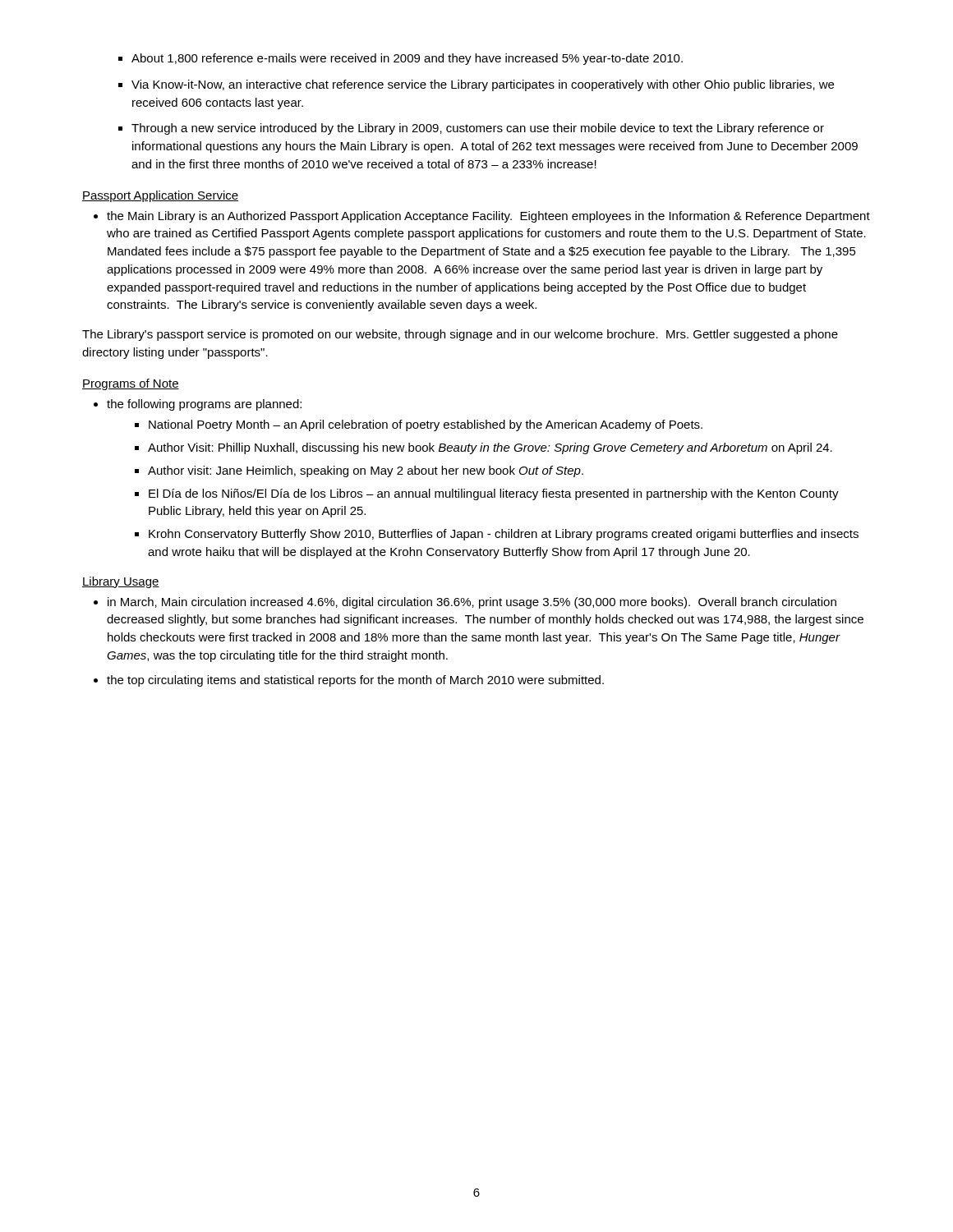Where is the passage that starts "National Poetry Month – an April celebration of"?
This screenshot has height=1232, width=953.
click(x=426, y=424)
